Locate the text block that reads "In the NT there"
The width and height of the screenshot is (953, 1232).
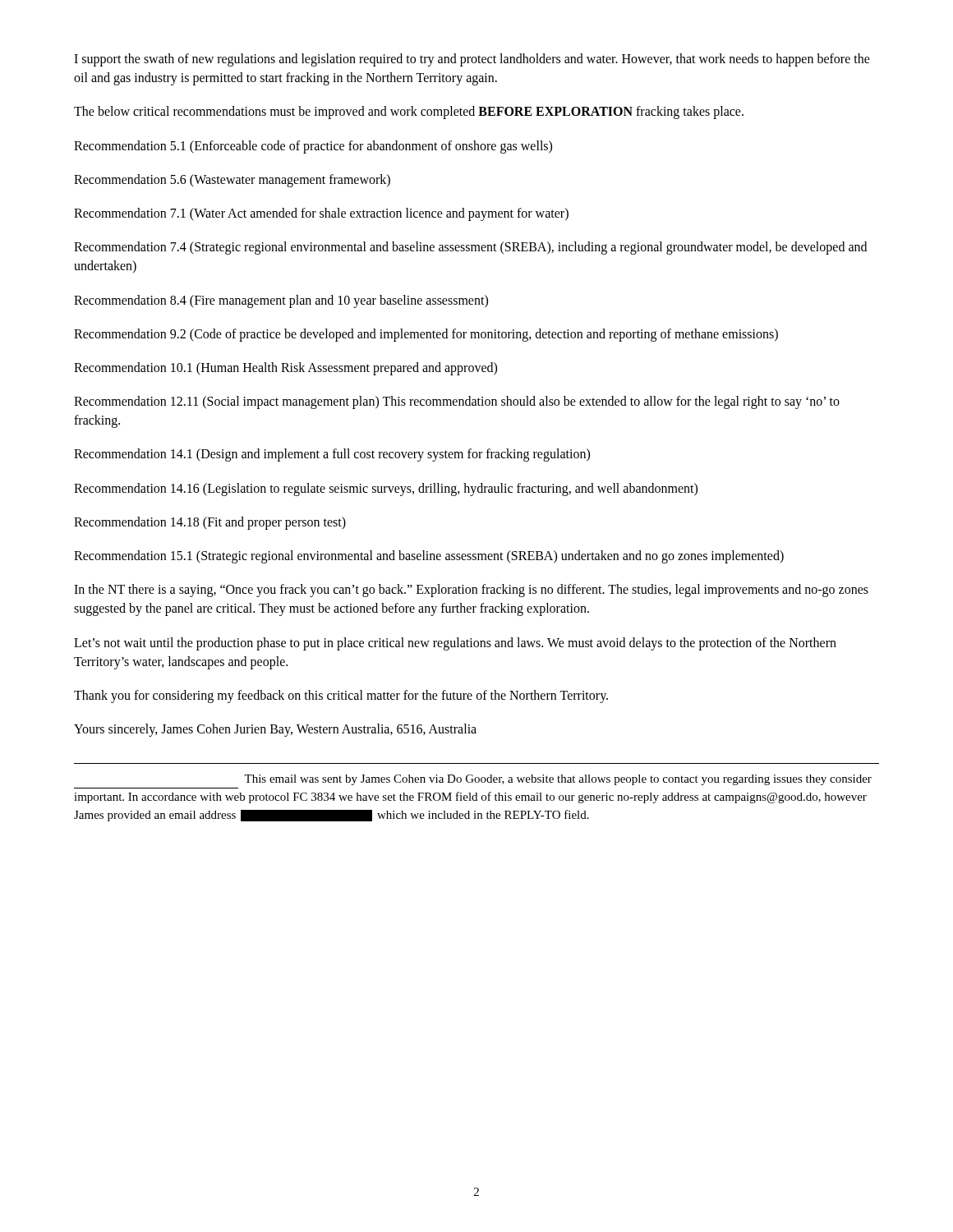(471, 599)
